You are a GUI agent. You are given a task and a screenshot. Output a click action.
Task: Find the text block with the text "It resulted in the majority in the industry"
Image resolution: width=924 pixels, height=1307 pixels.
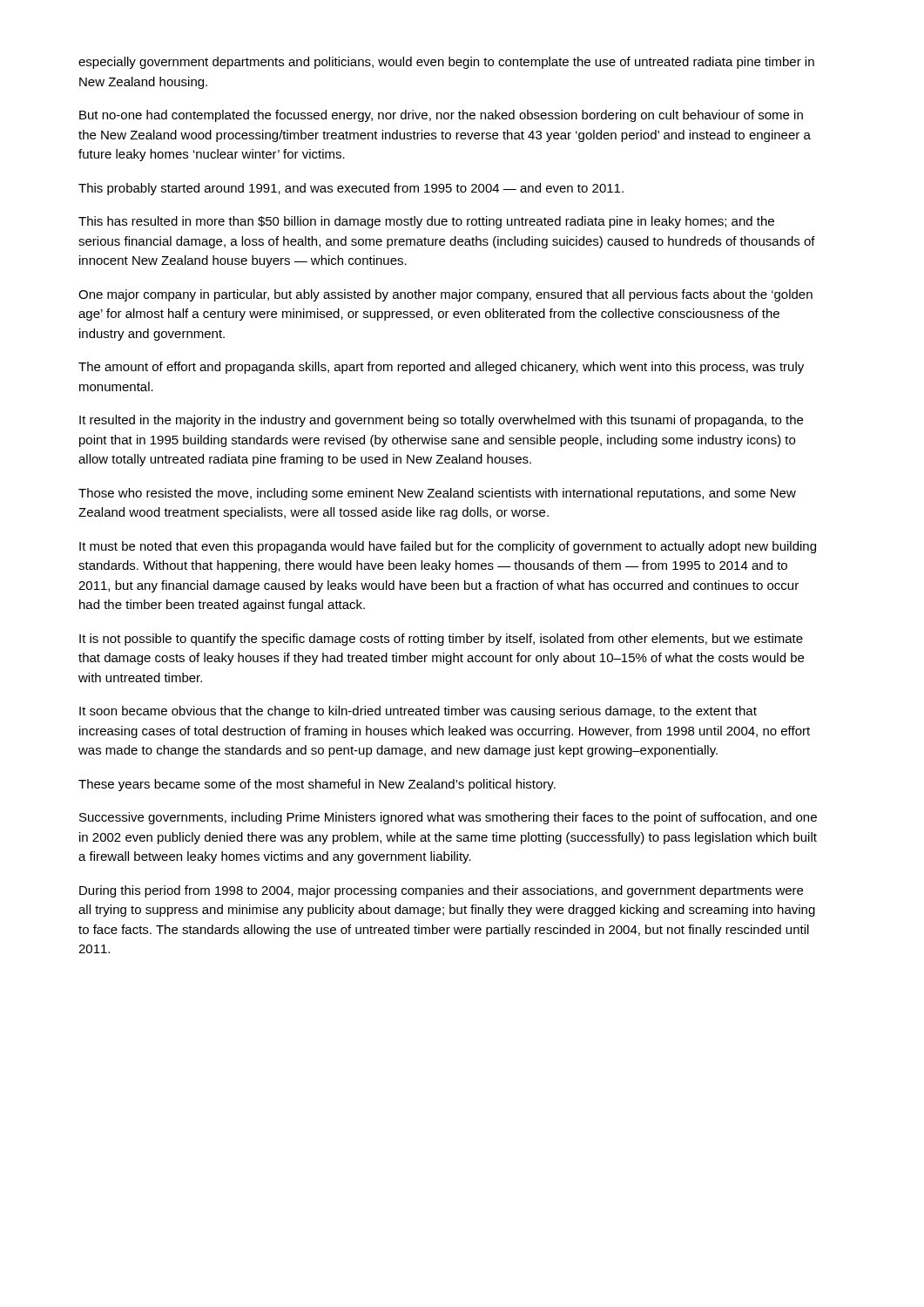coord(441,439)
